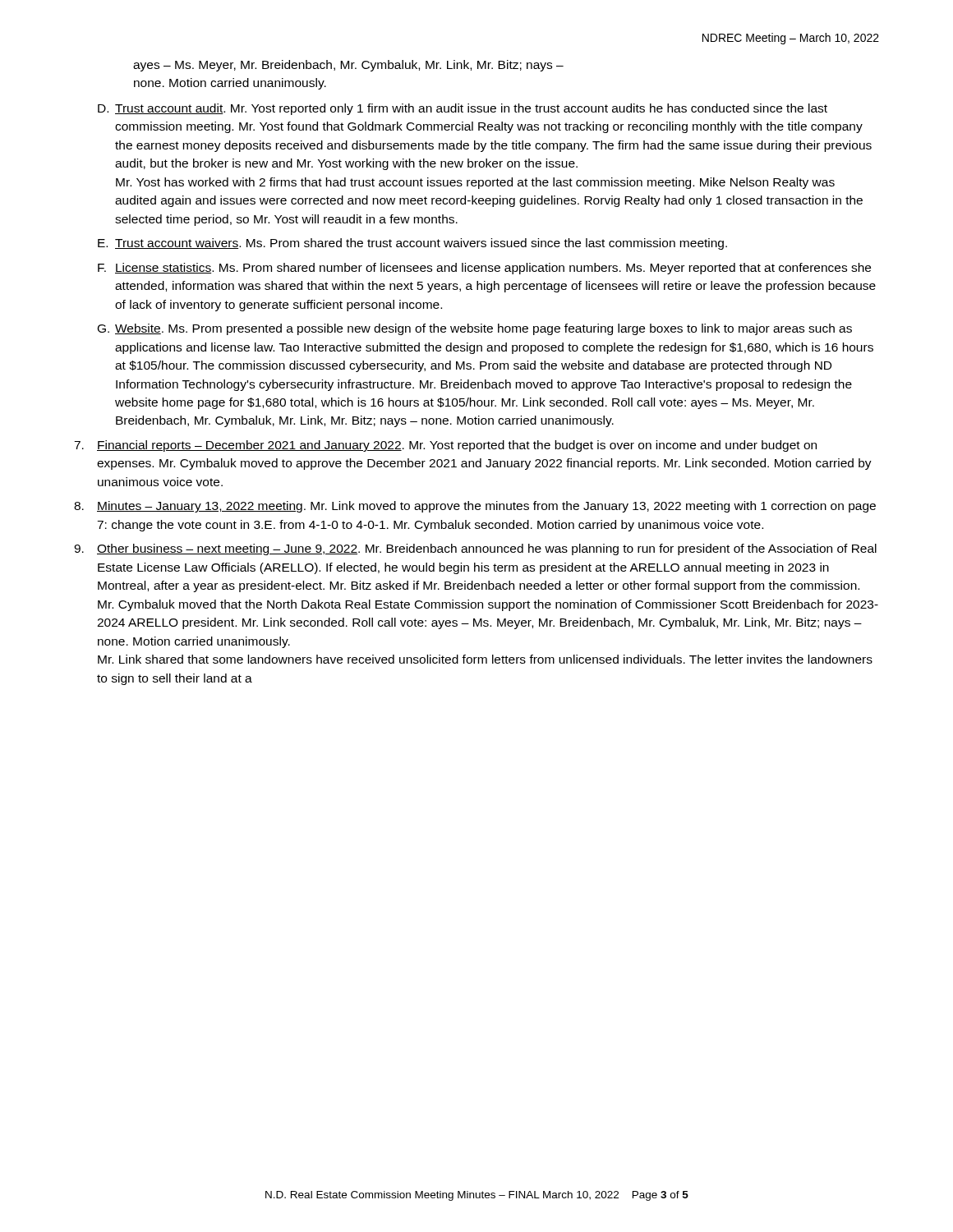Viewport: 953px width, 1232px height.
Task: Point to the block beginning "7. Financial reports – December 2021"
Action: click(x=476, y=464)
